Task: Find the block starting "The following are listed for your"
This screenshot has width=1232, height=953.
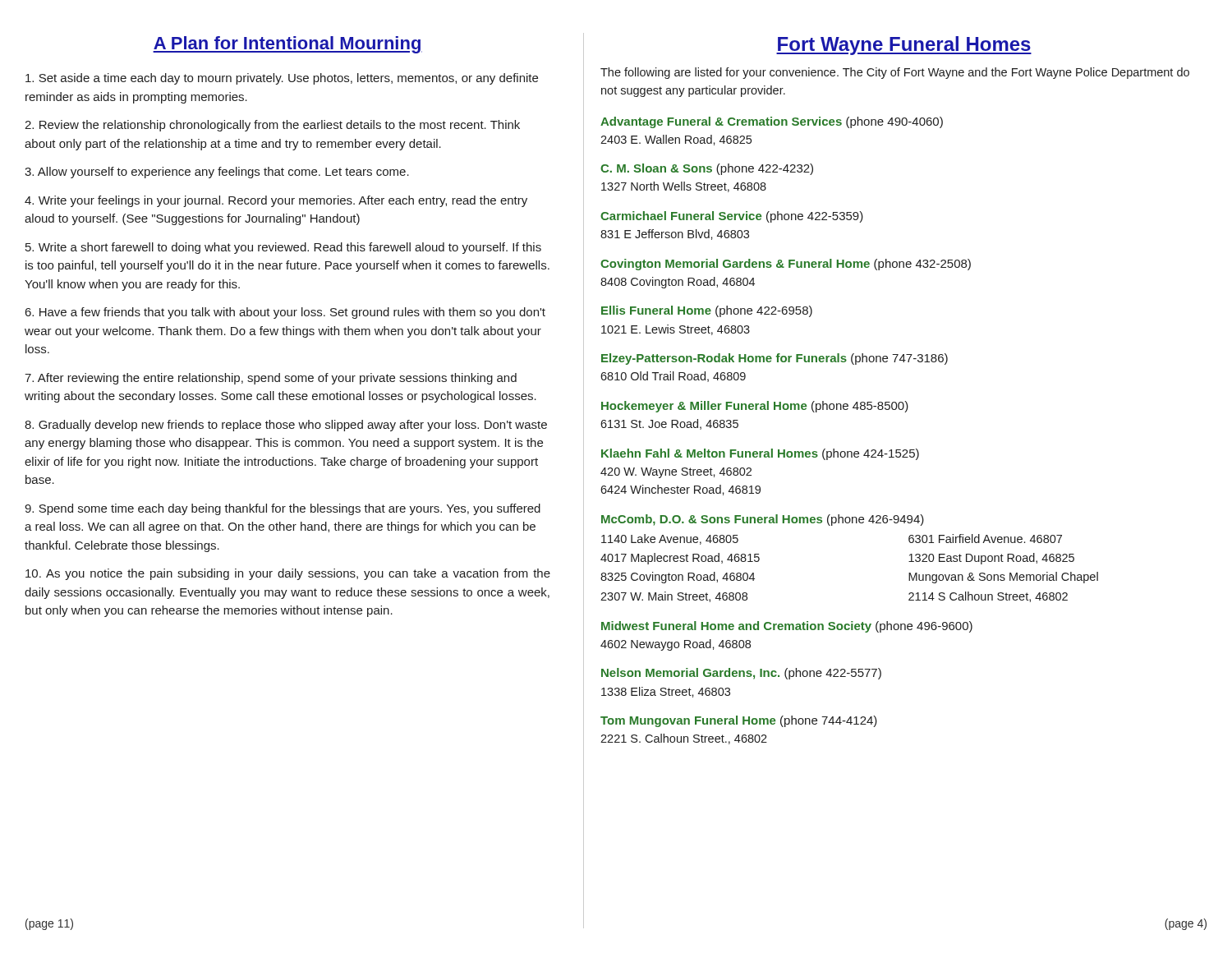Action: (895, 81)
